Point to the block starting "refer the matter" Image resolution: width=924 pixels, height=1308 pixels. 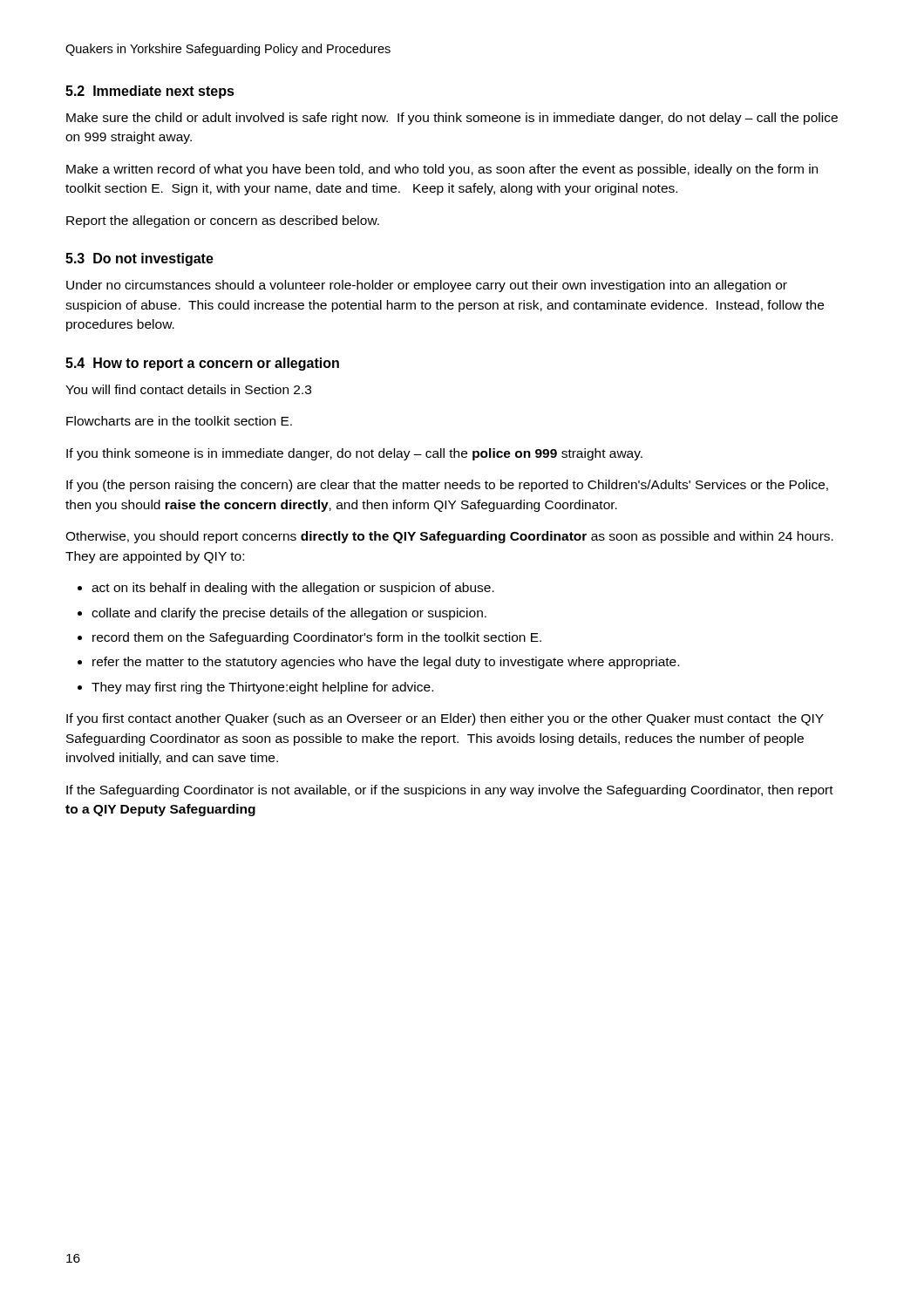386,662
